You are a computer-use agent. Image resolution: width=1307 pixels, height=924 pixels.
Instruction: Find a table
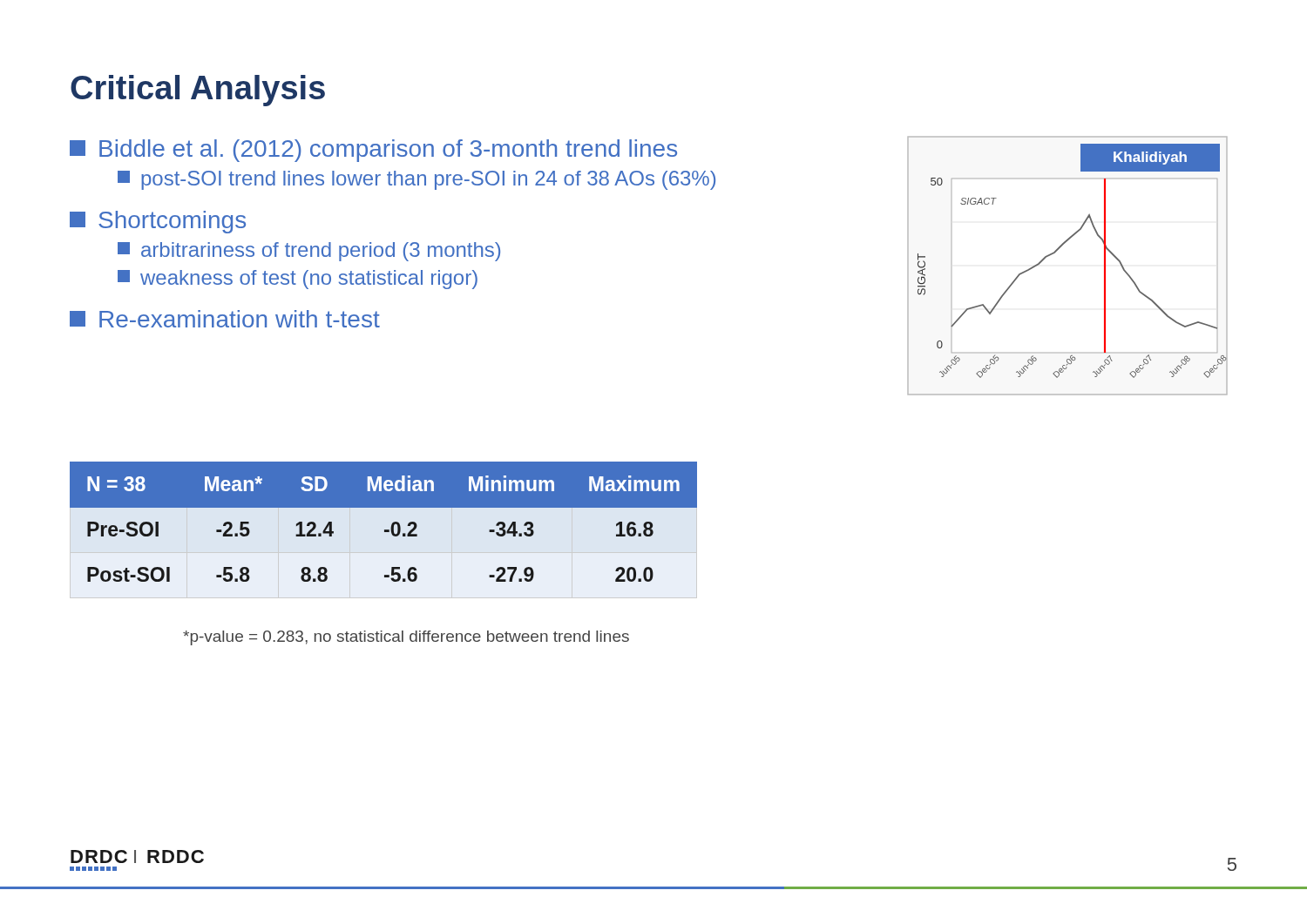tap(383, 530)
